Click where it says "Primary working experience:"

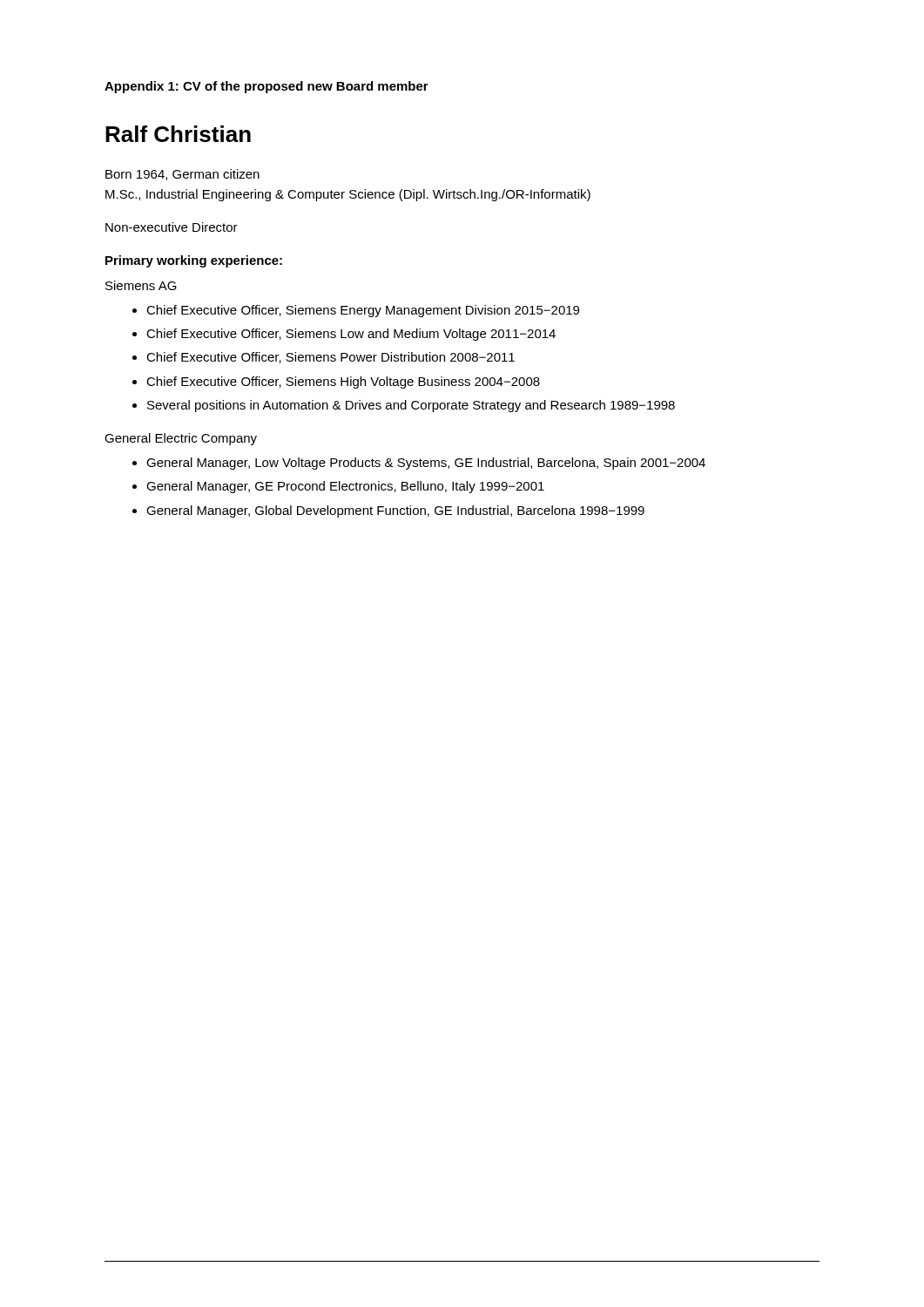pos(194,260)
